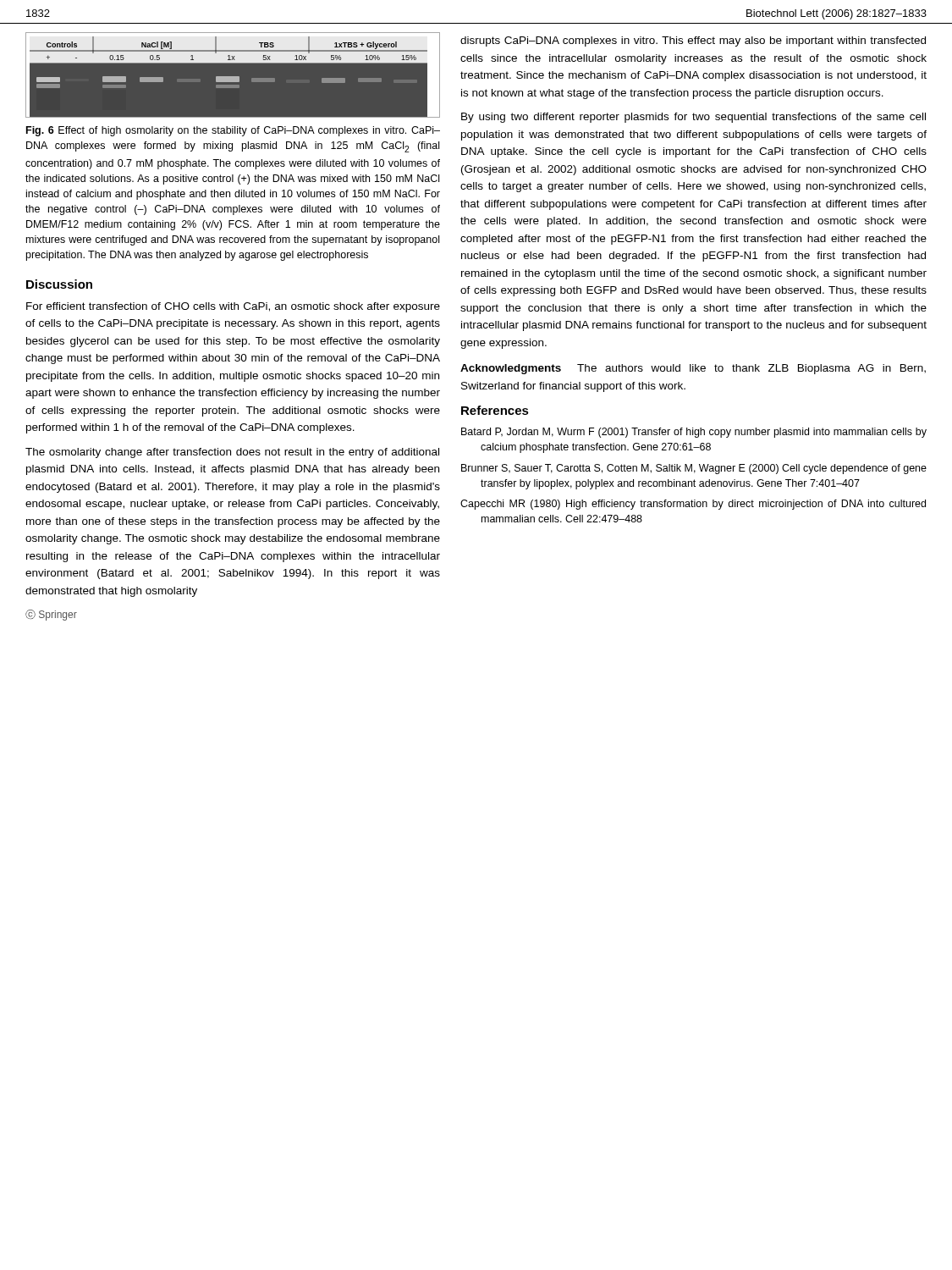Find the block on this page that starts "Brunner S, Sauer T,"
The height and width of the screenshot is (1270, 952).
click(693, 475)
